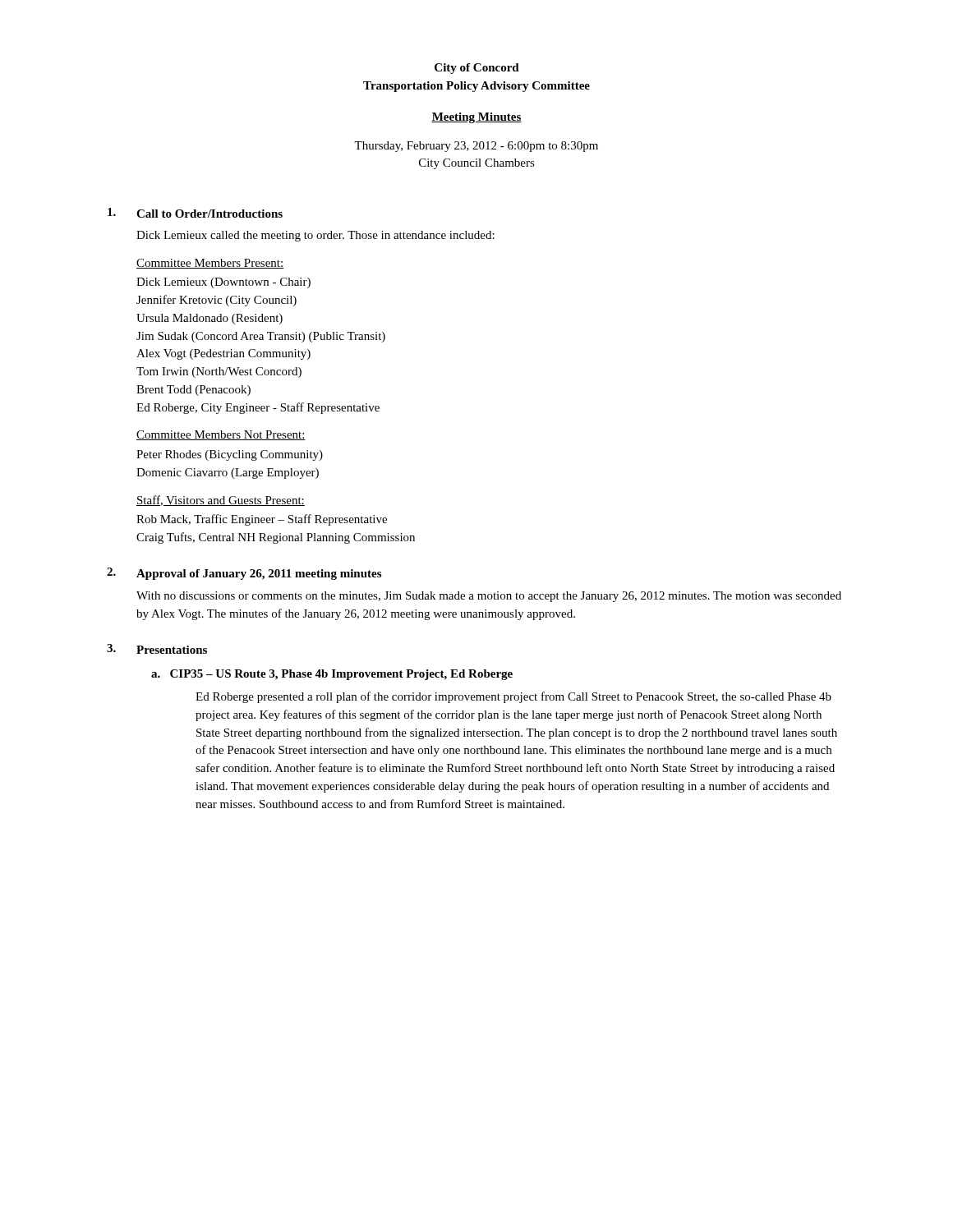Navigate to the passage starting "Staff, Visitors and Guests"
This screenshot has width=953, height=1232.
click(221, 501)
